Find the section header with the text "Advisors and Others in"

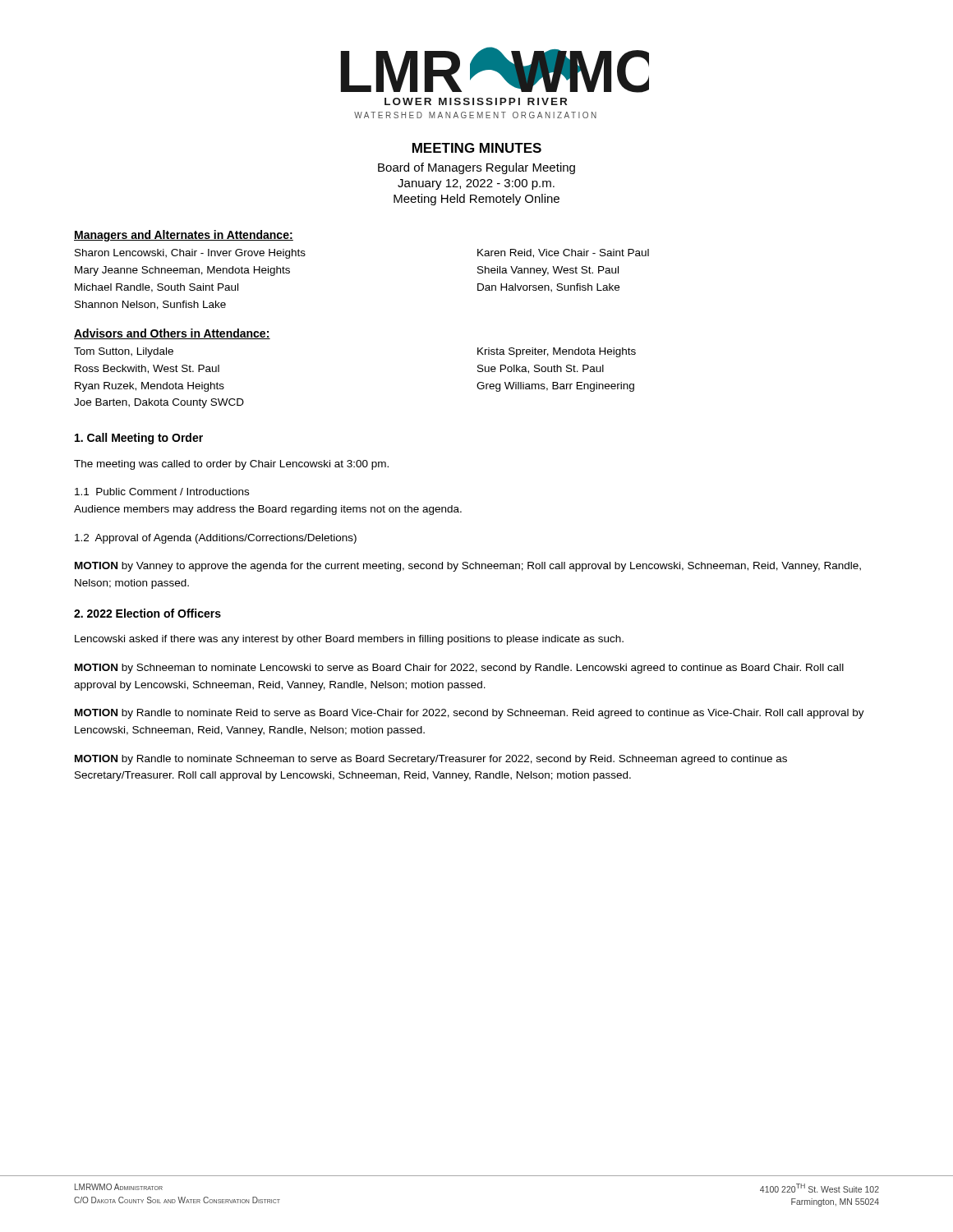[x=172, y=334]
